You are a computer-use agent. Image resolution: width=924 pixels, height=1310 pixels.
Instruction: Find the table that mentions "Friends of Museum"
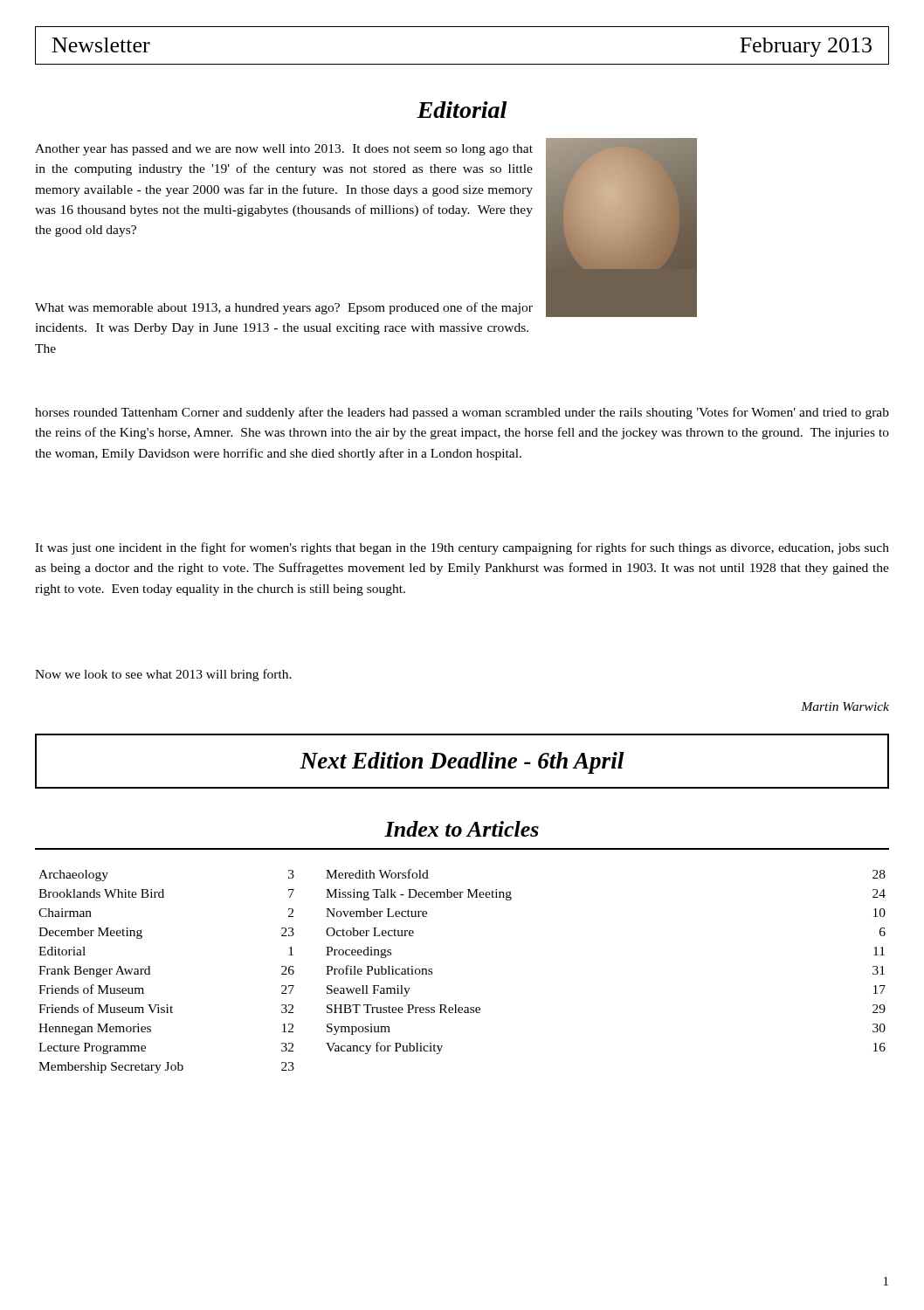[462, 970]
